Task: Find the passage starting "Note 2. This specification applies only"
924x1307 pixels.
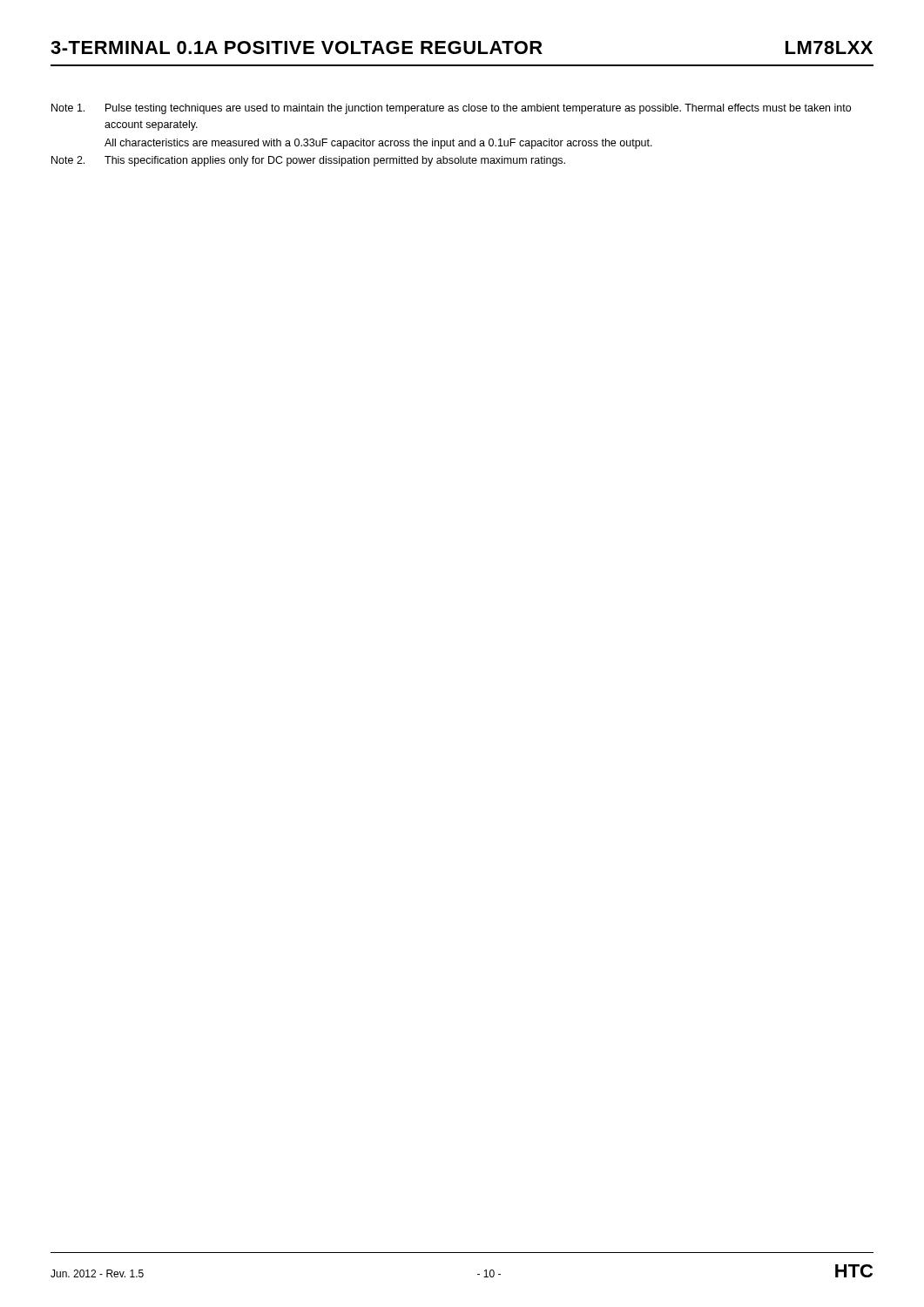Action: [x=462, y=161]
